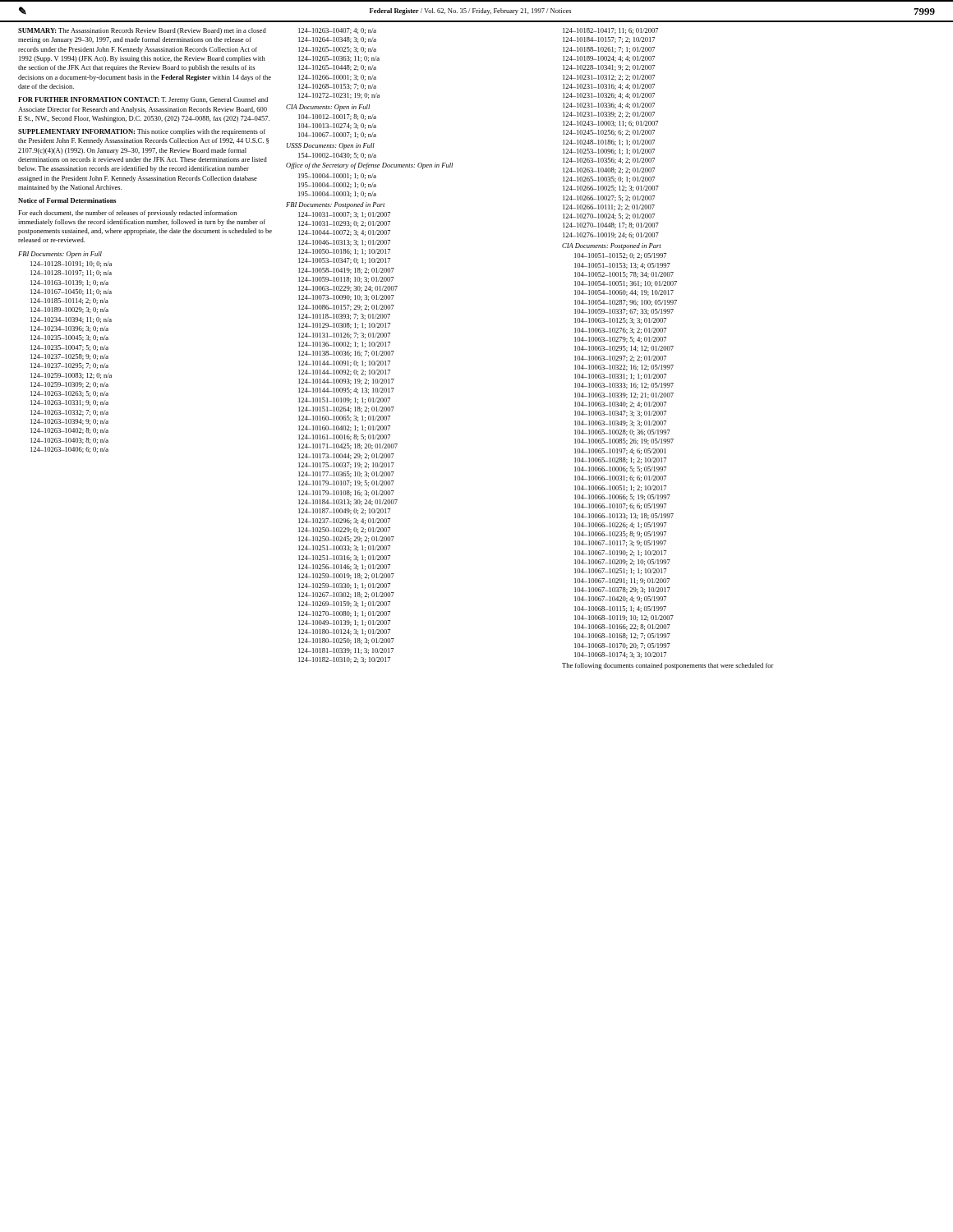Point to the element starting "USSS Documents: Open in Full"
The image size is (953, 1232).
330,145
